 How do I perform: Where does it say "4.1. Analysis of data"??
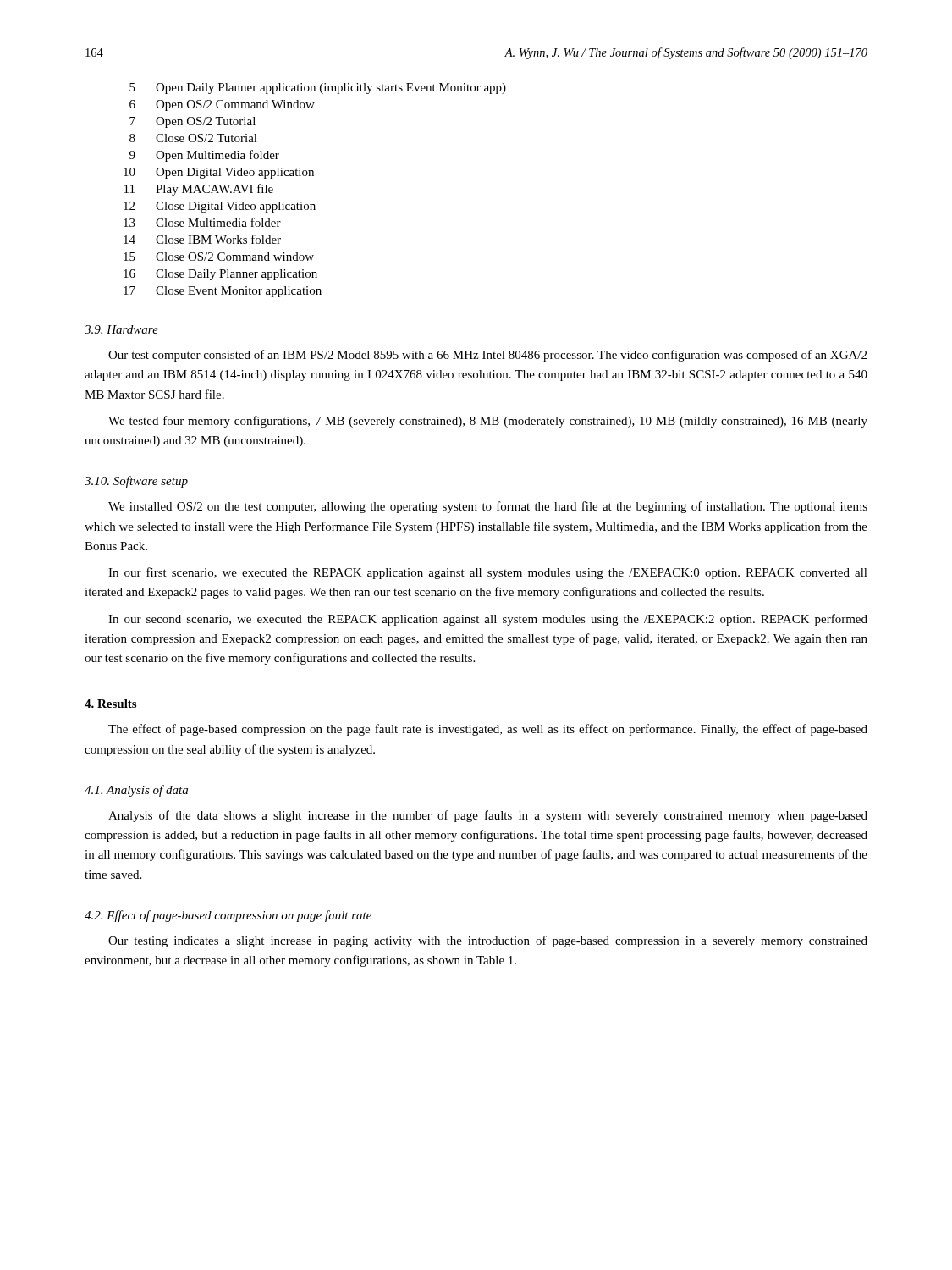pos(137,790)
